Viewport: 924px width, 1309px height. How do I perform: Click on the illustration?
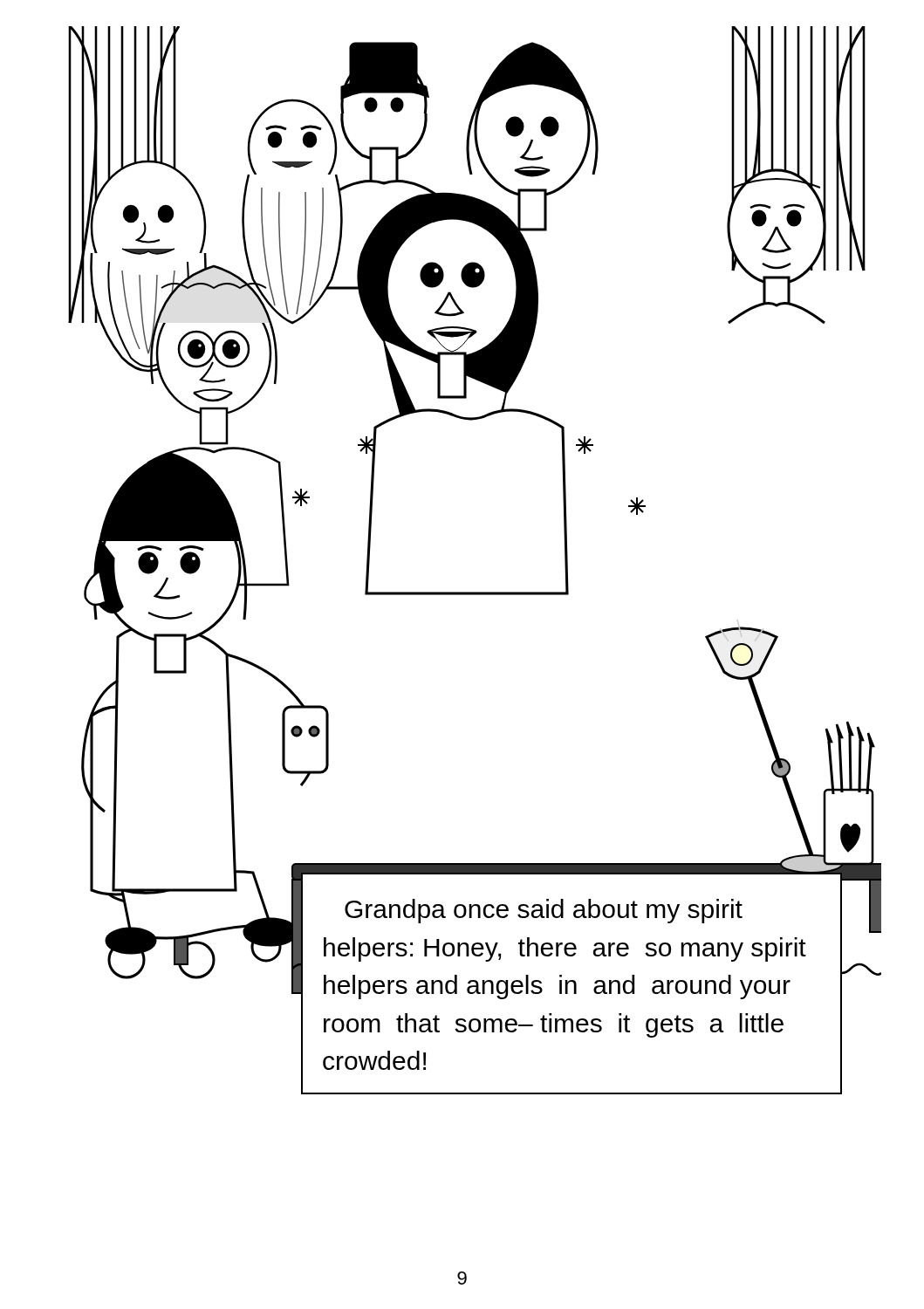(x=462, y=511)
